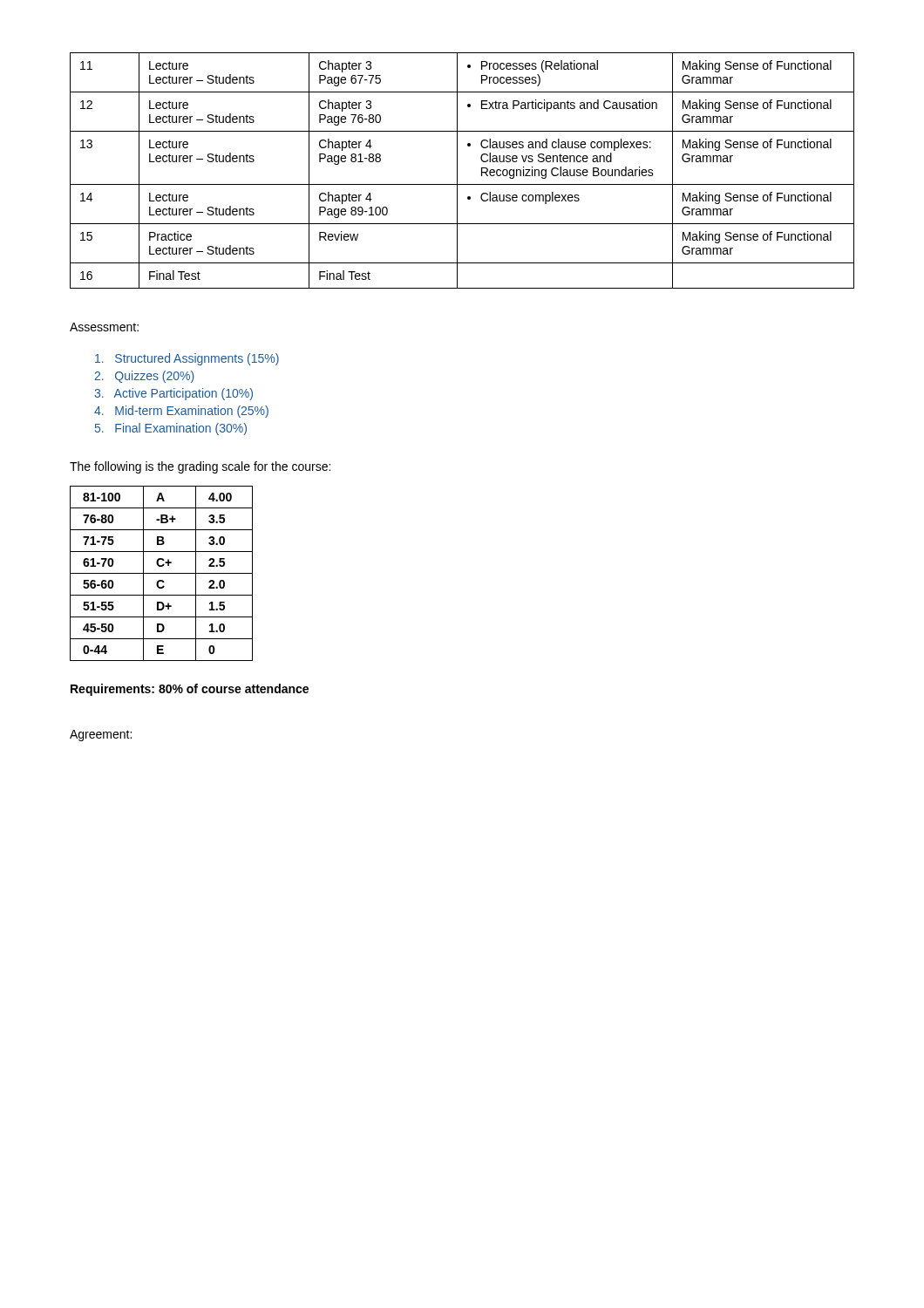
Task: Locate the element starting "2. Quizzes (20%)"
Action: pyautogui.click(x=144, y=376)
